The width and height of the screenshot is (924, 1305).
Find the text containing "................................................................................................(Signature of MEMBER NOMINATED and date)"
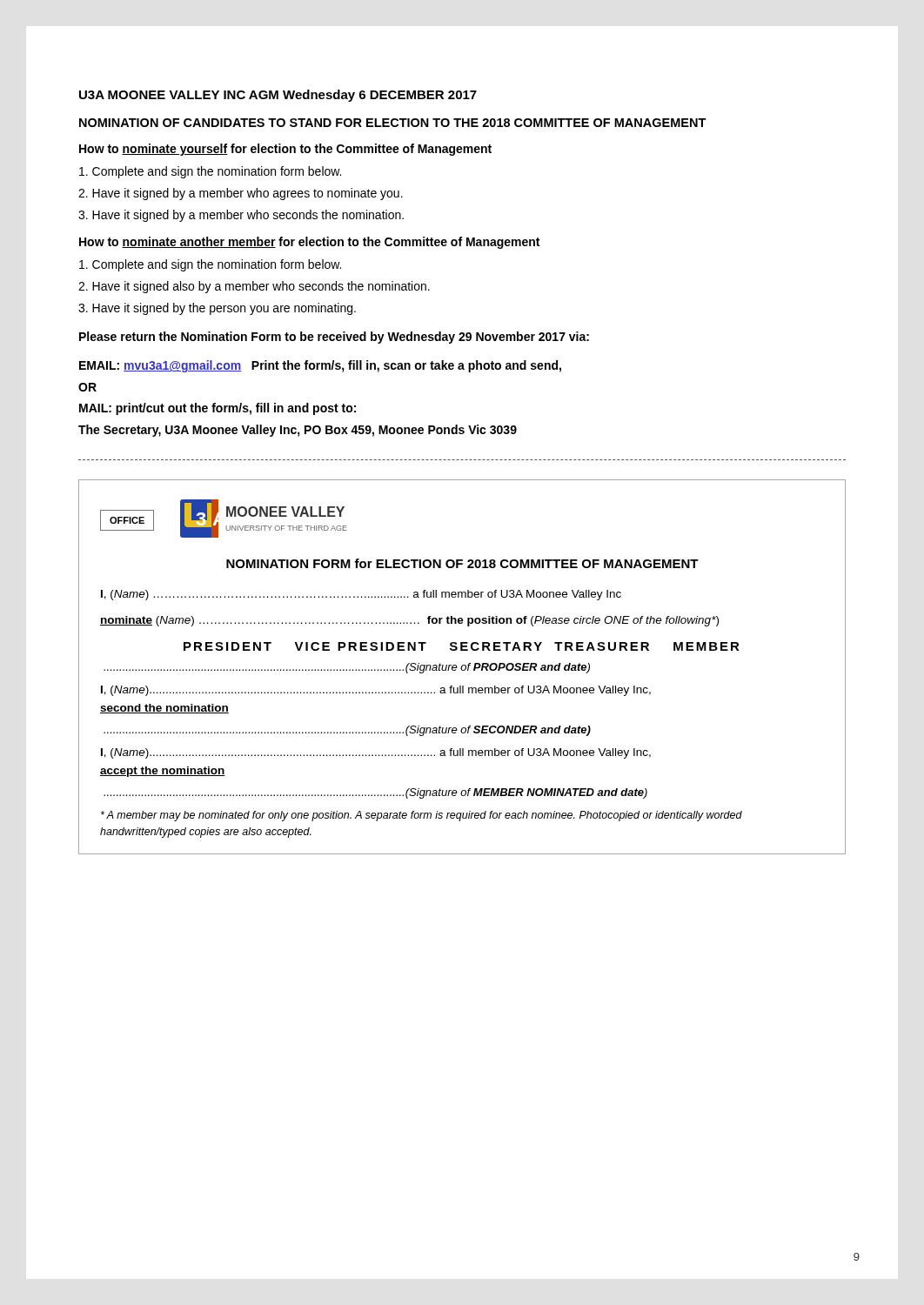(376, 792)
